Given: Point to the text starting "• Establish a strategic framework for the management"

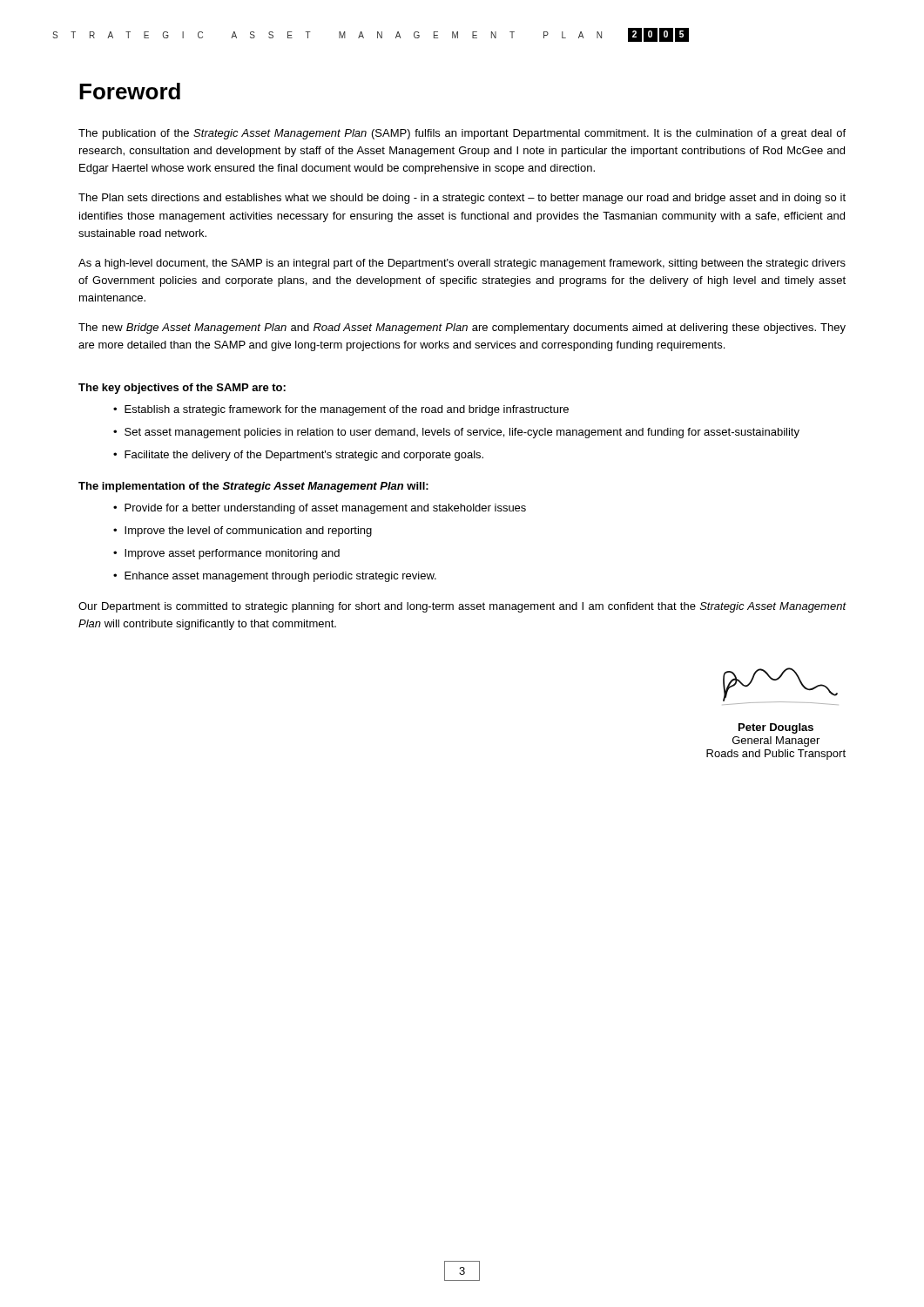Looking at the screenshot, I should [341, 409].
